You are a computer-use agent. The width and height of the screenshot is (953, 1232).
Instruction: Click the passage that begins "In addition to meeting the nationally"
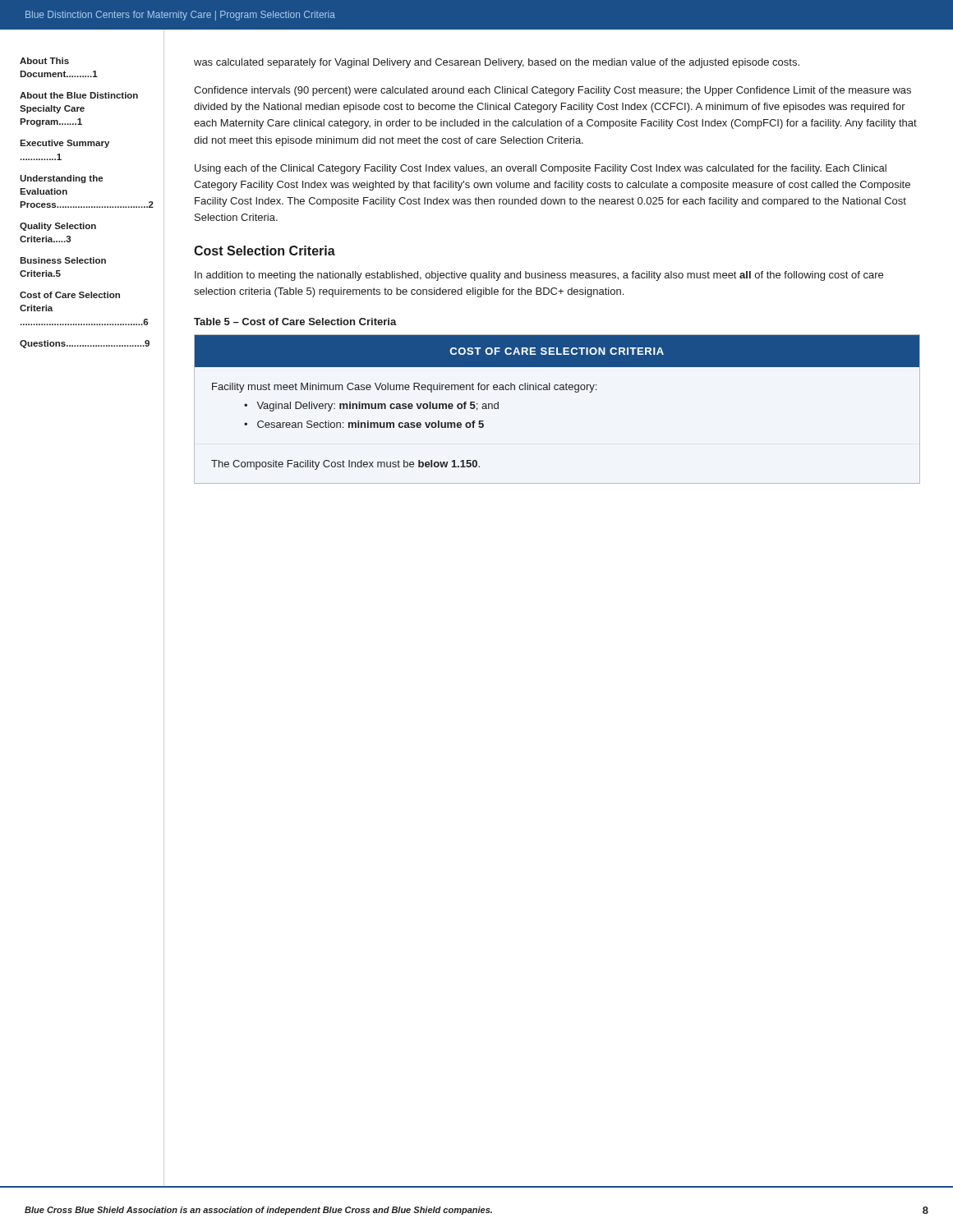point(539,283)
